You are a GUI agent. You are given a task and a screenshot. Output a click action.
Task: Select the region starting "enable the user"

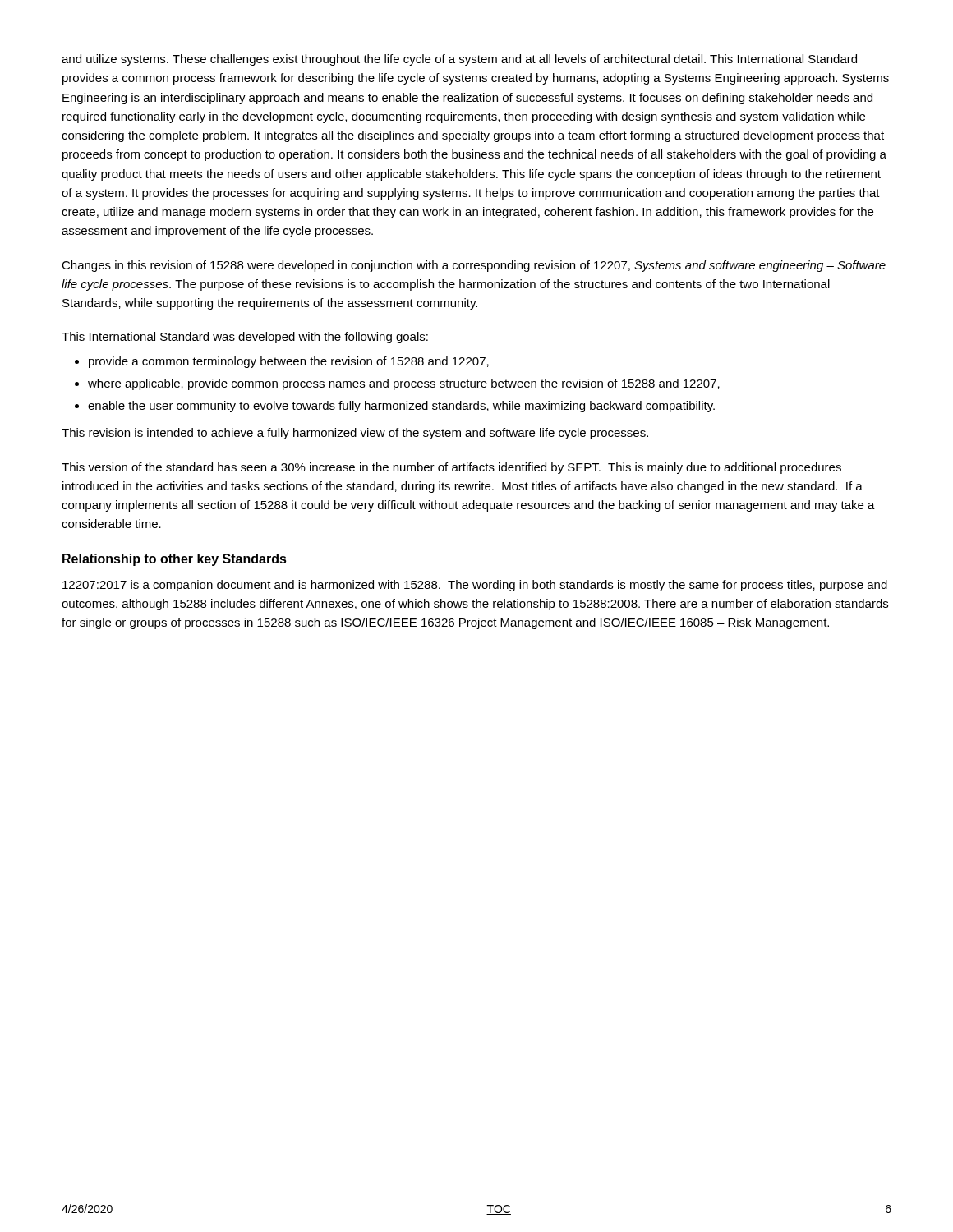pos(402,405)
